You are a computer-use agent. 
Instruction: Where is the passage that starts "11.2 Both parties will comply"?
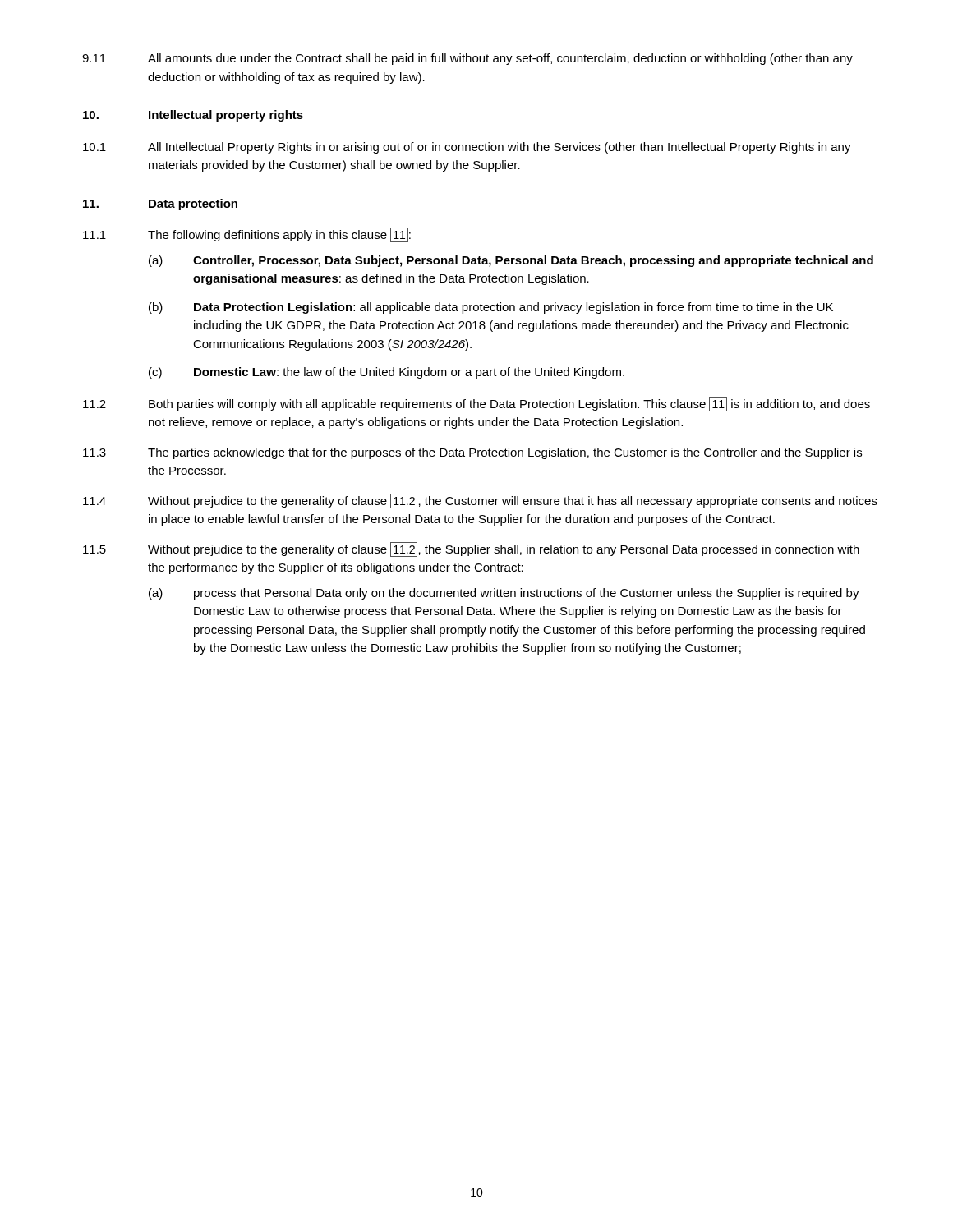[x=481, y=413]
